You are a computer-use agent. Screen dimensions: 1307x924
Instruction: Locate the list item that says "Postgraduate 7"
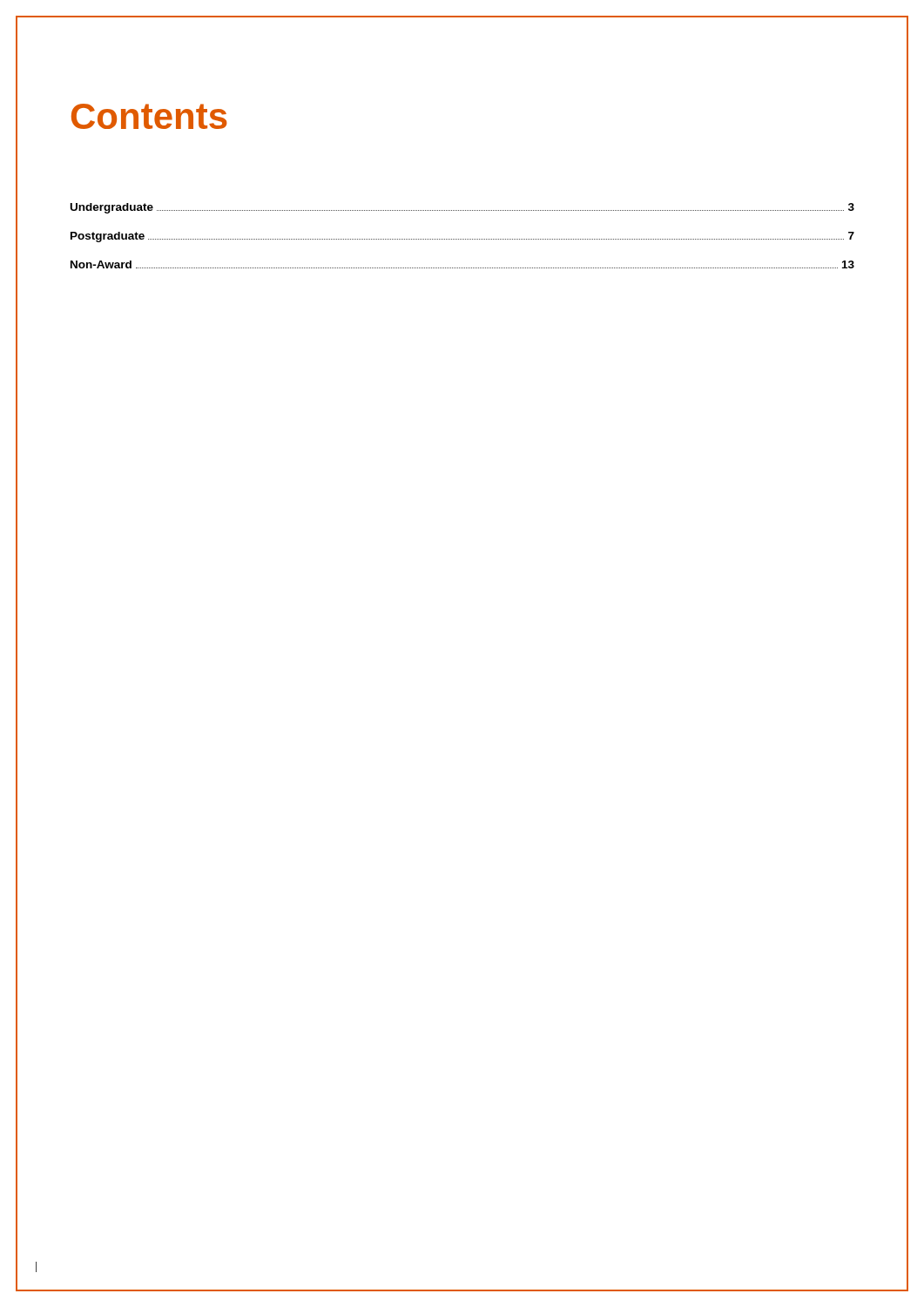[x=462, y=236]
